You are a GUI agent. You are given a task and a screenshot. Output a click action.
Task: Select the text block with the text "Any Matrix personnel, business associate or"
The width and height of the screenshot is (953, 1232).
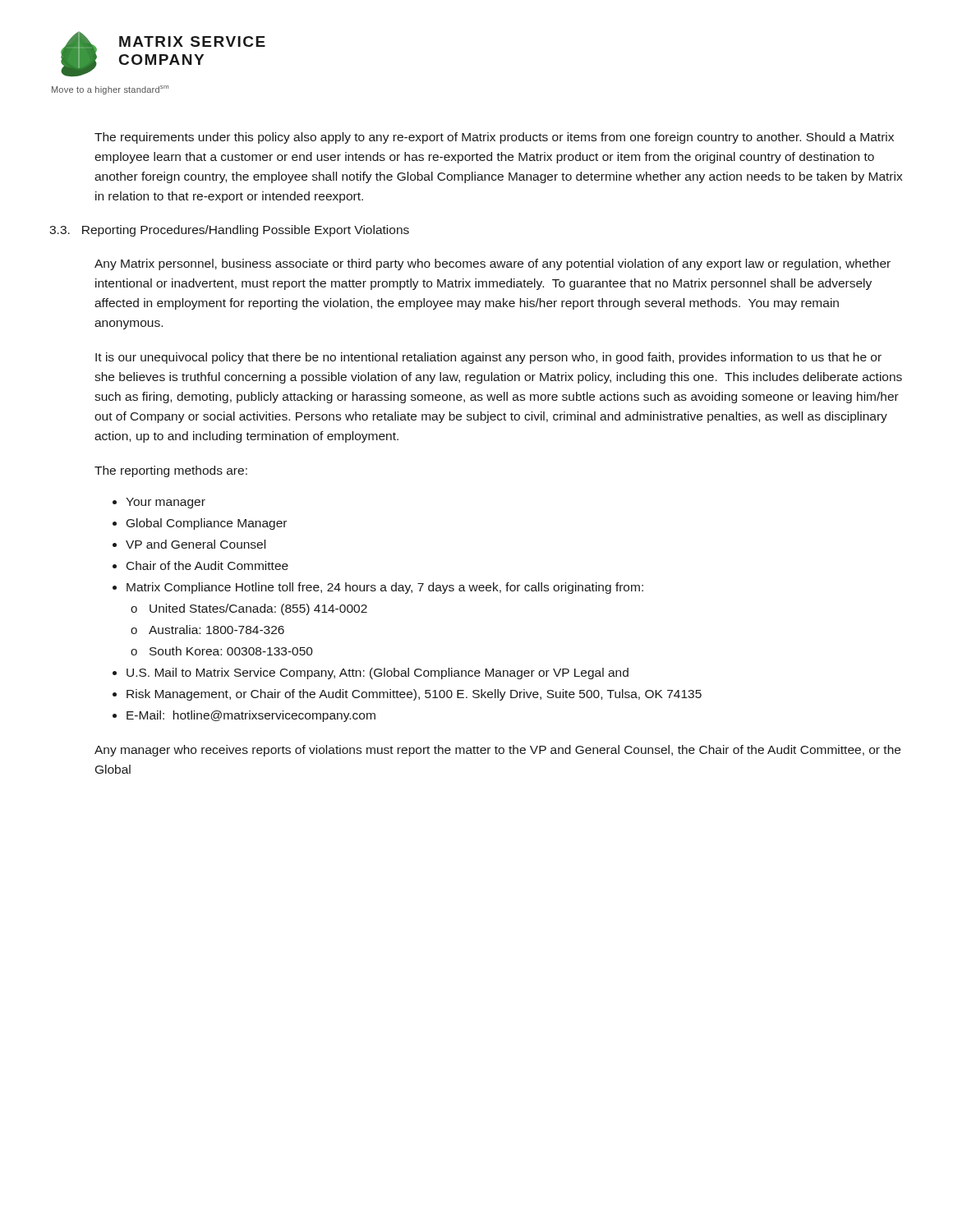point(493,293)
